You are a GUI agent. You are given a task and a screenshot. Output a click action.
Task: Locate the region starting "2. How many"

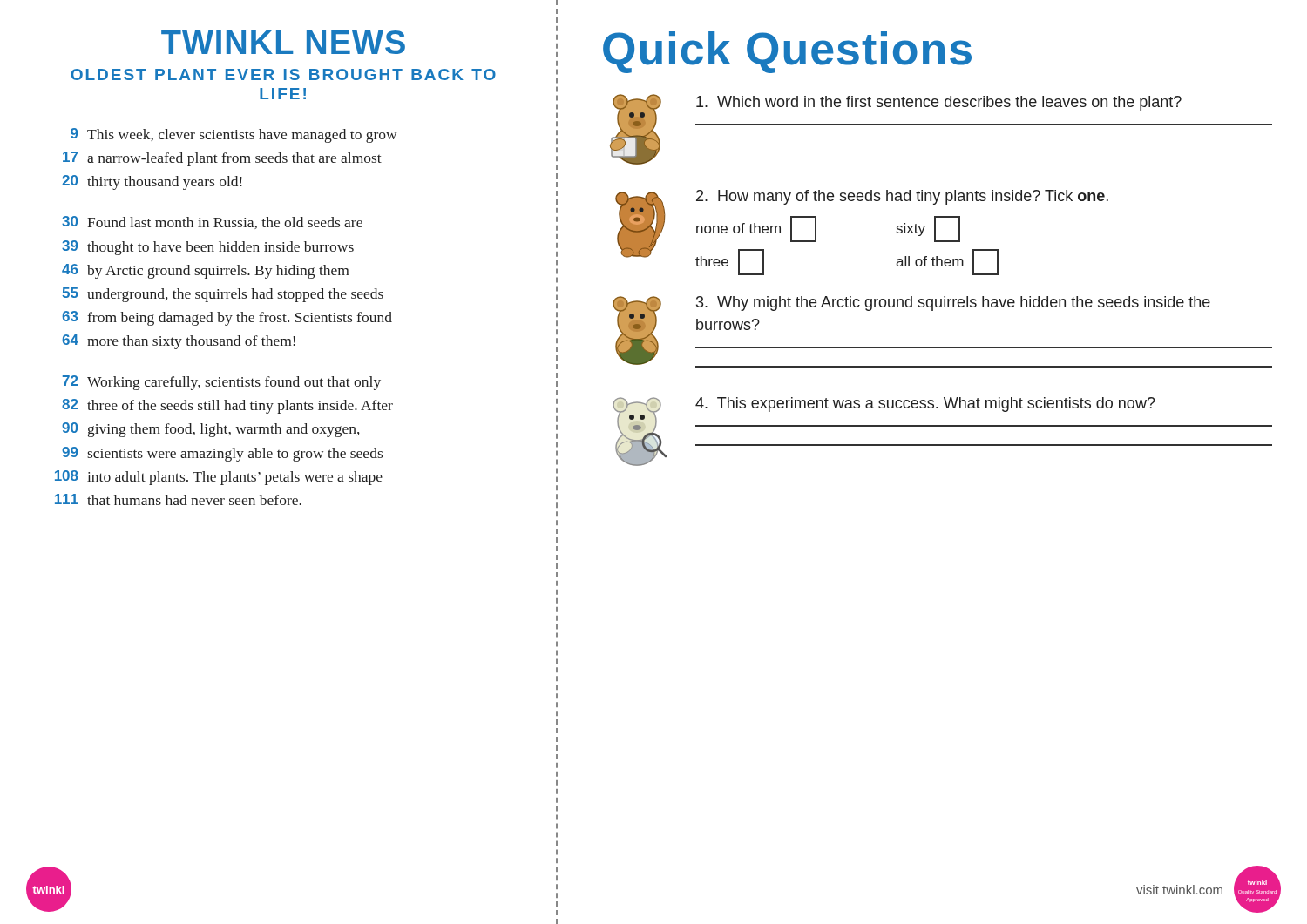(x=937, y=230)
